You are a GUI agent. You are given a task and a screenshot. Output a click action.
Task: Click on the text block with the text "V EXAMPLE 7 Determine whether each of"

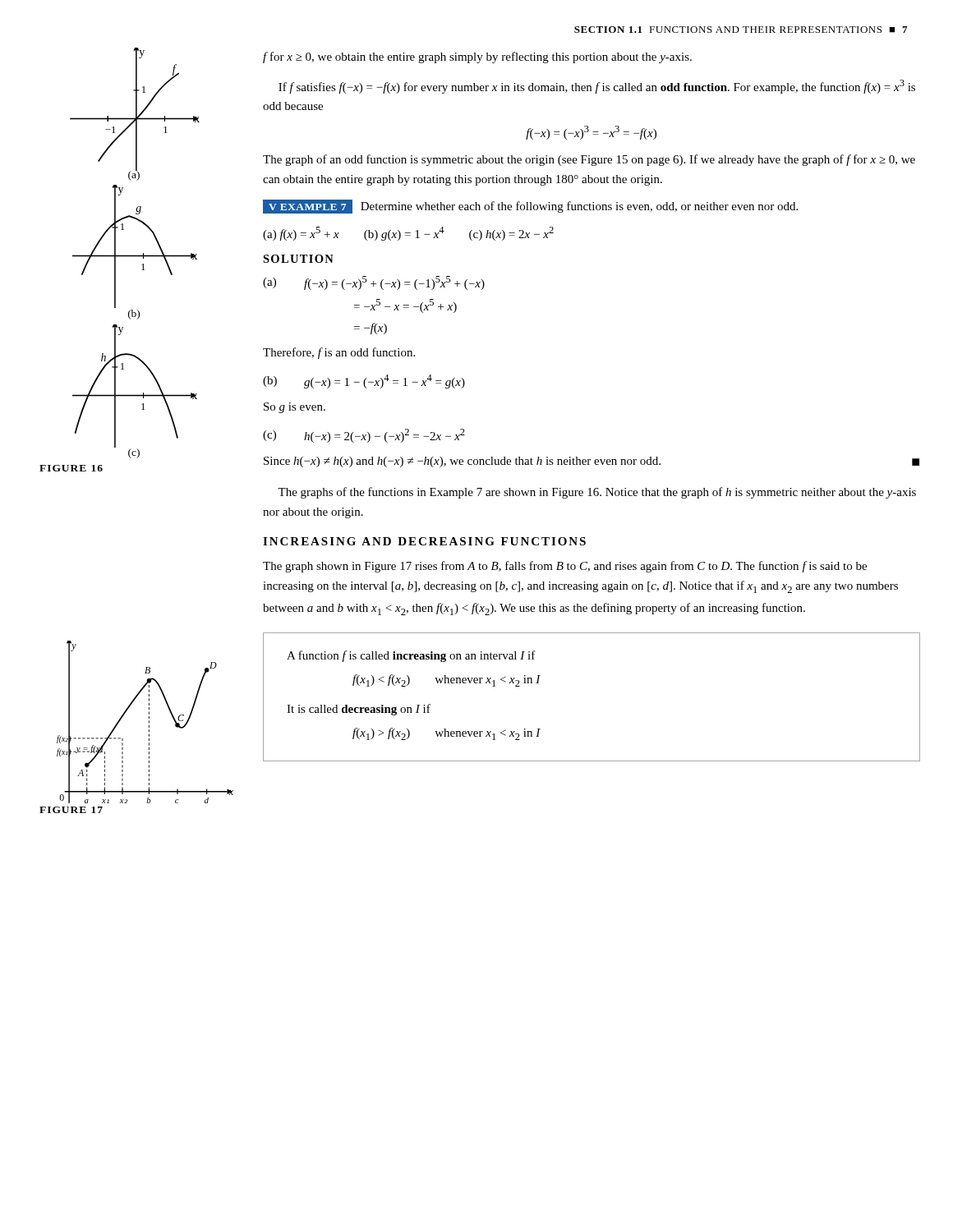coord(531,207)
